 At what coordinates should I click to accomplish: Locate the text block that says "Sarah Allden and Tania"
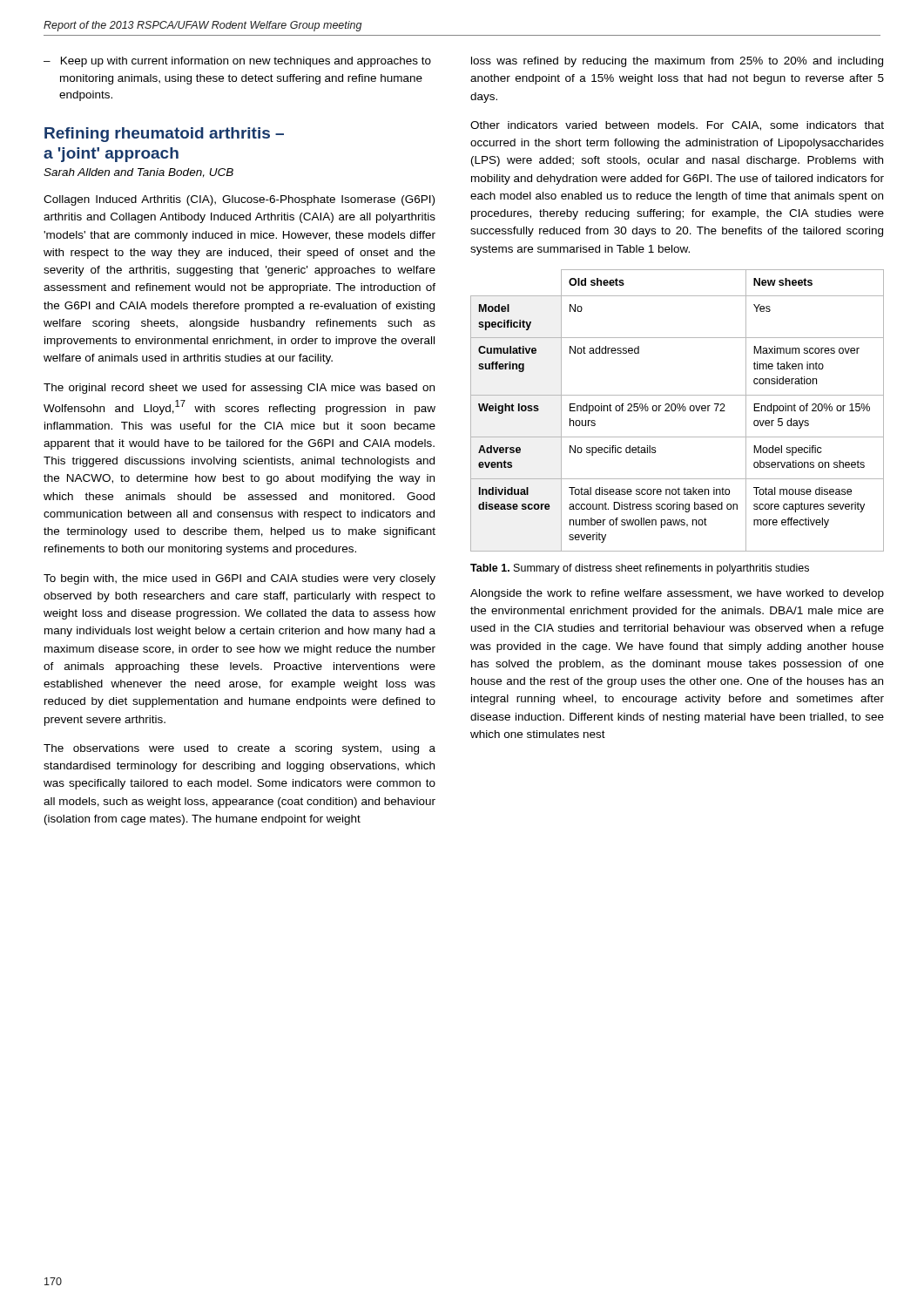pyautogui.click(x=139, y=172)
